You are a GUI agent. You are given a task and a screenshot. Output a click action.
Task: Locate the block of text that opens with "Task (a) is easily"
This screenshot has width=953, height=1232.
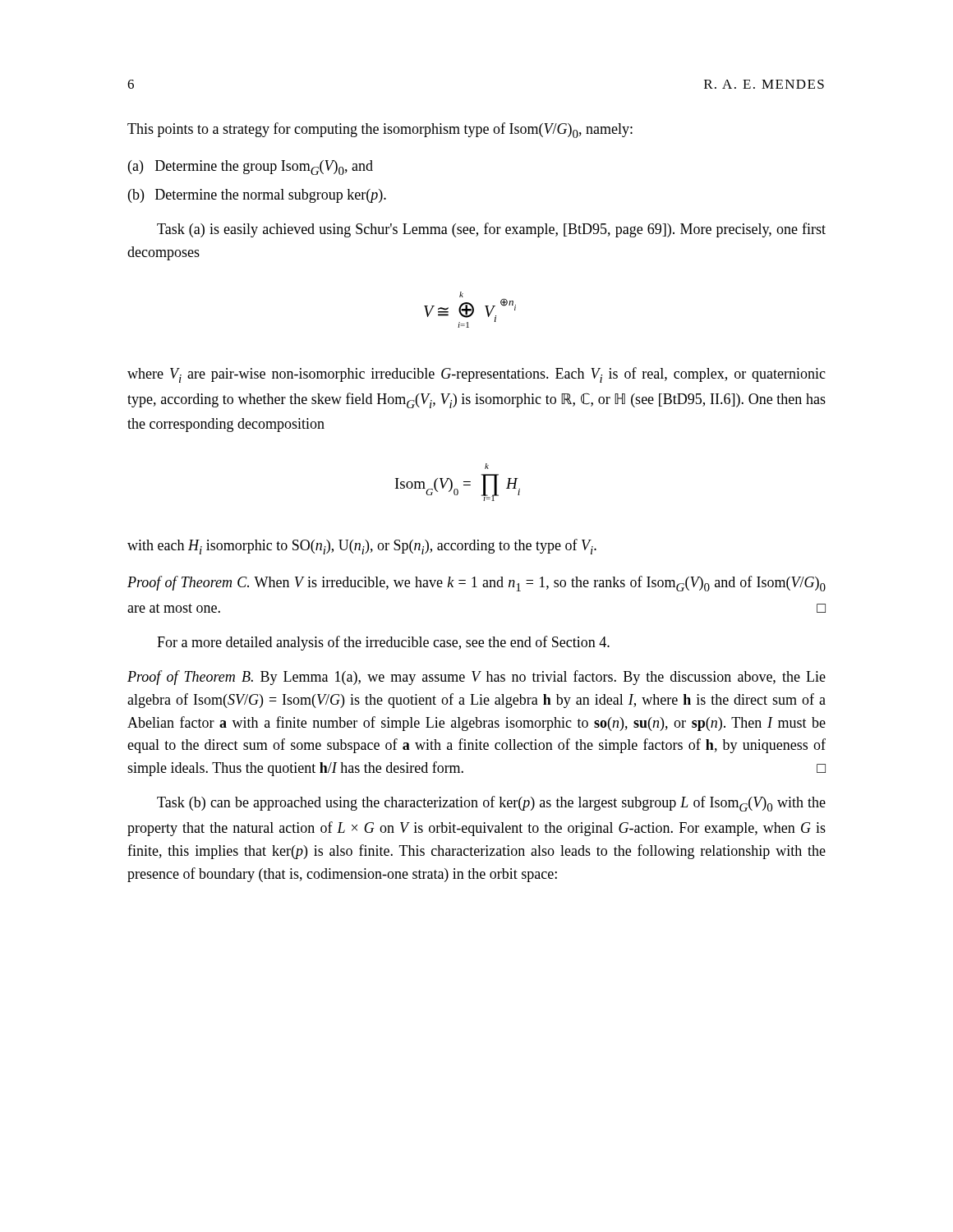coord(476,241)
